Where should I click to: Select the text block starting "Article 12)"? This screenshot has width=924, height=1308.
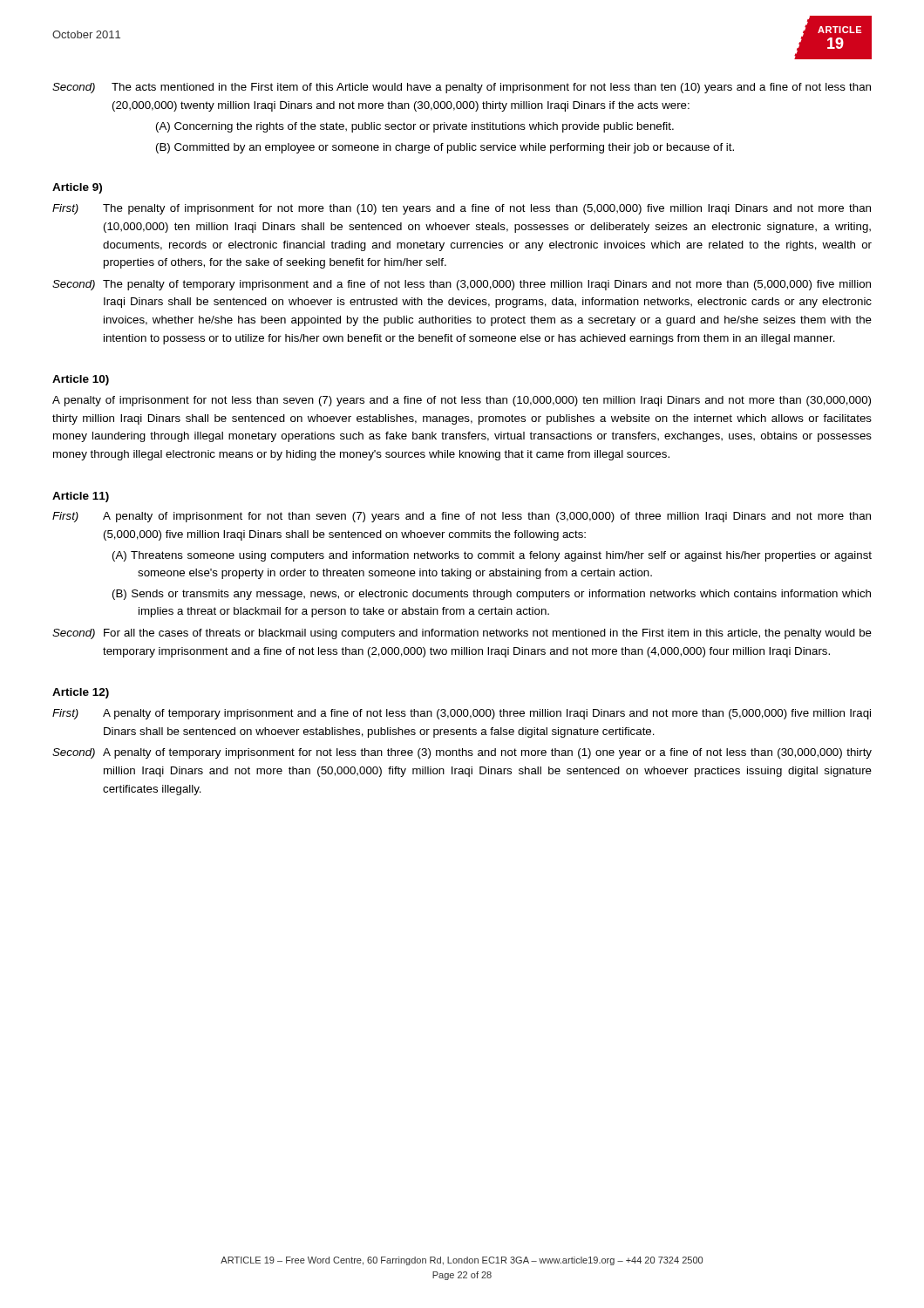point(81,692)
